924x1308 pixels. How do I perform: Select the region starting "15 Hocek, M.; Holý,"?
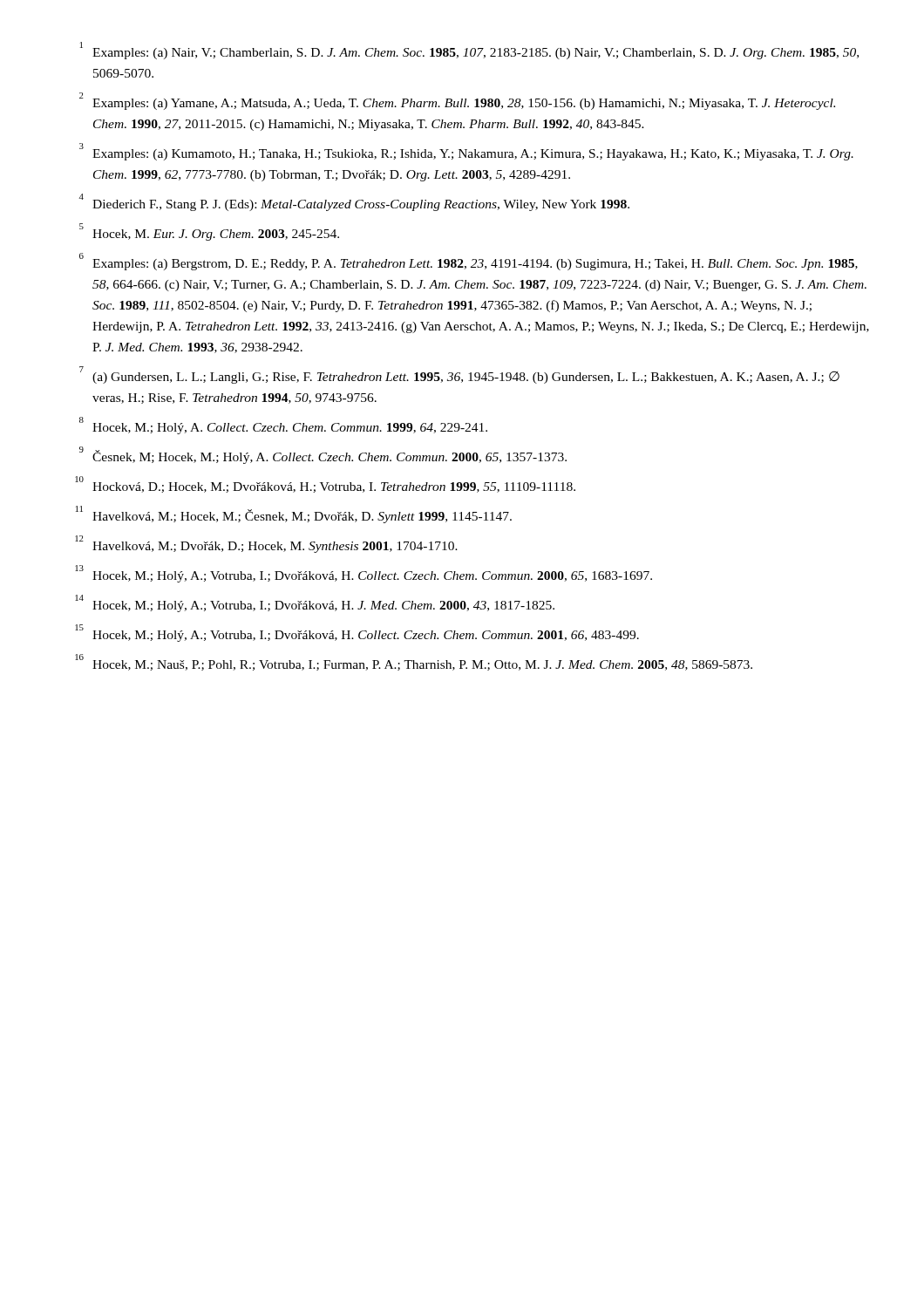click(462, 635)
